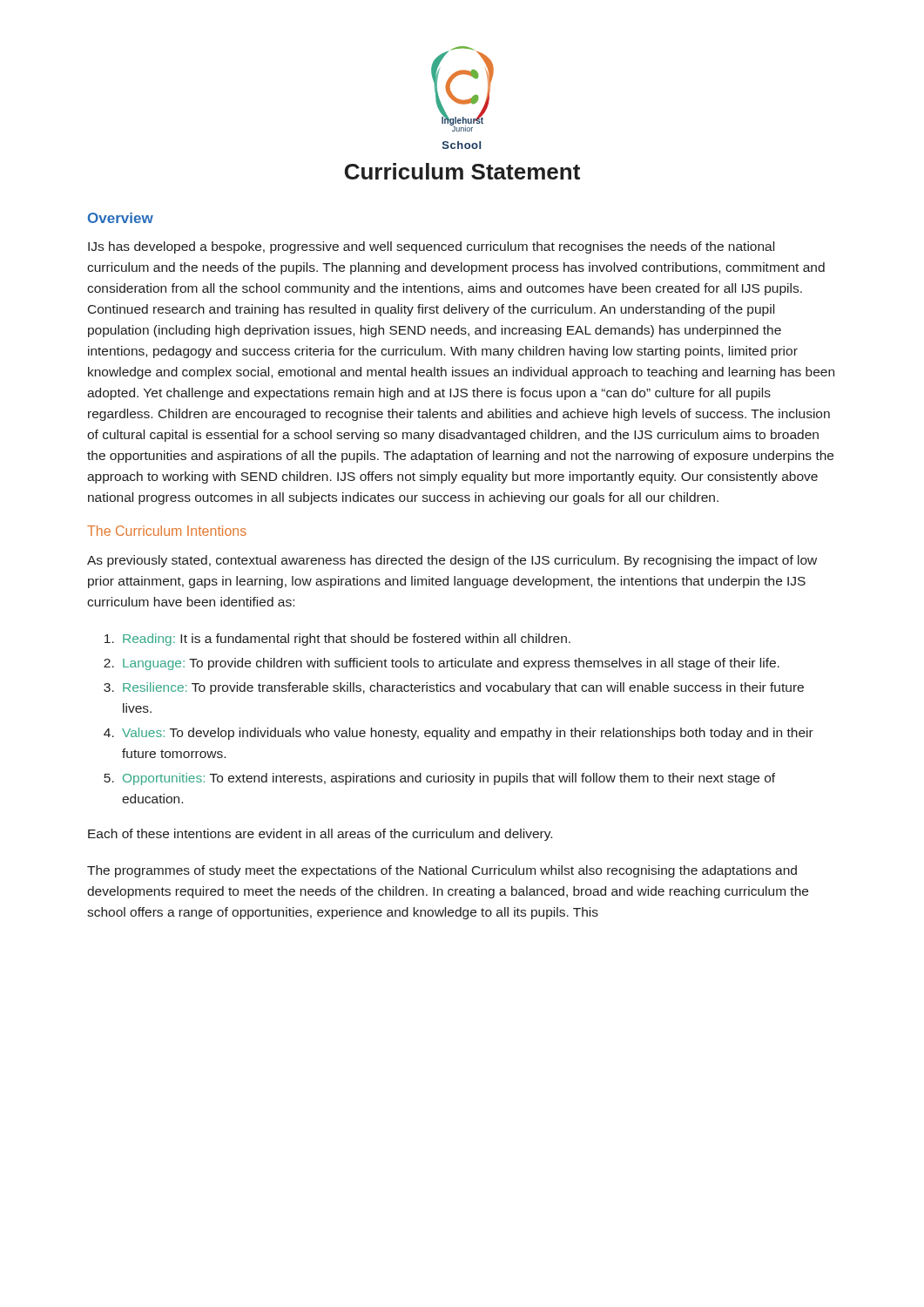Select the title

(x=462, y=172)
